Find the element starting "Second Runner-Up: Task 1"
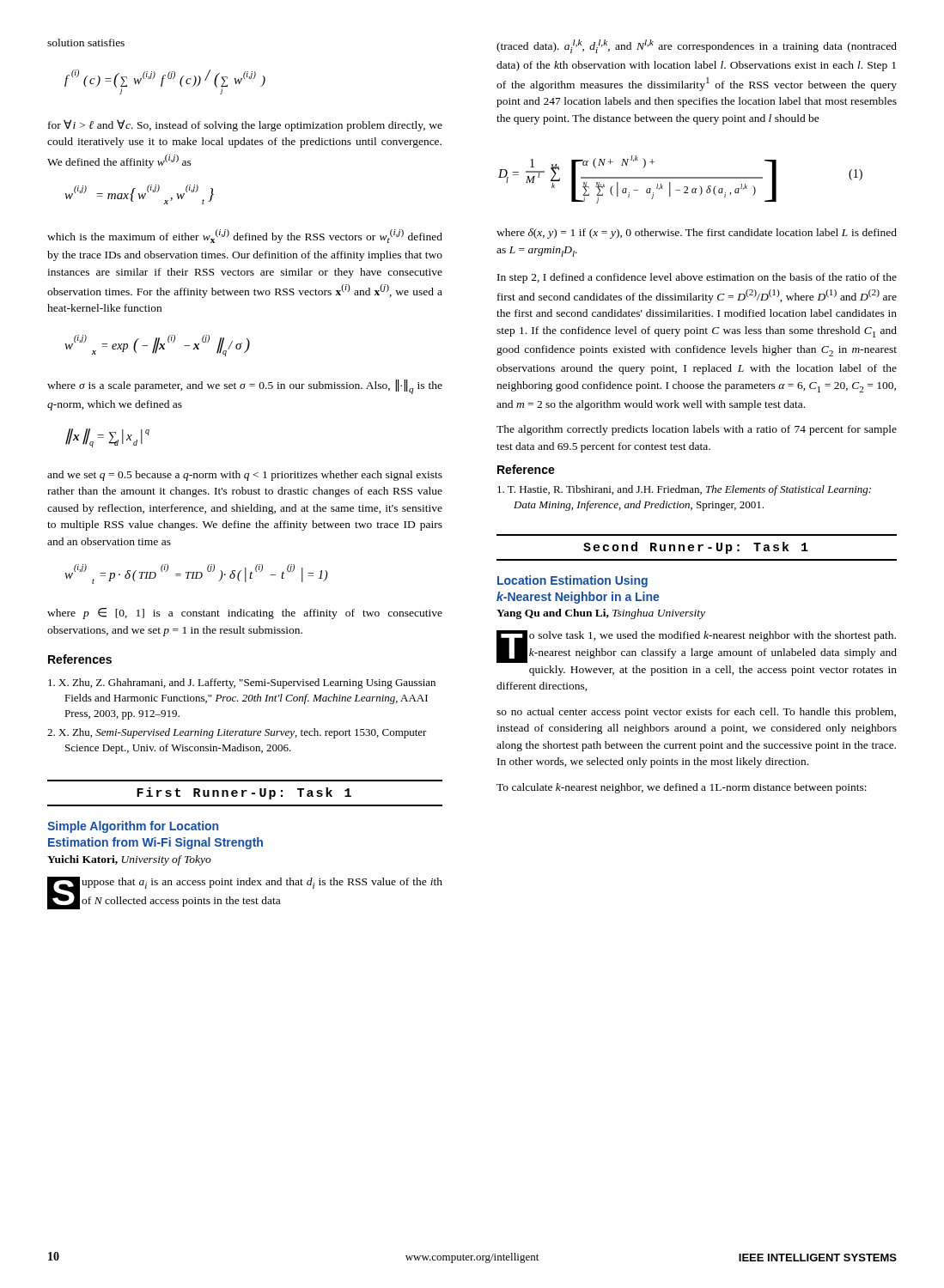Viewport: 944px width, 1288px height. (697, 547)
